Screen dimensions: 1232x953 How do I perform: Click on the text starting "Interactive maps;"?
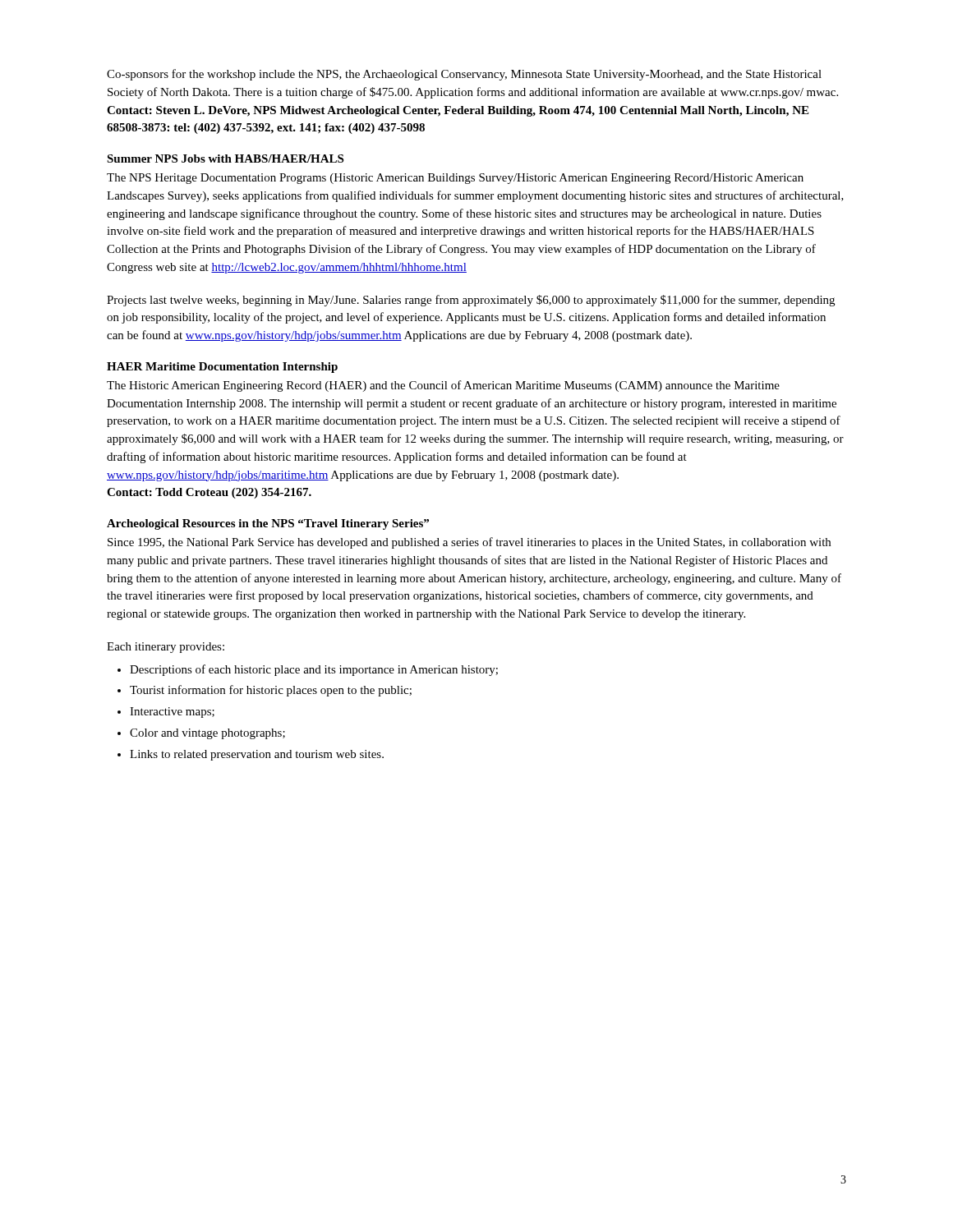[172, 711]
